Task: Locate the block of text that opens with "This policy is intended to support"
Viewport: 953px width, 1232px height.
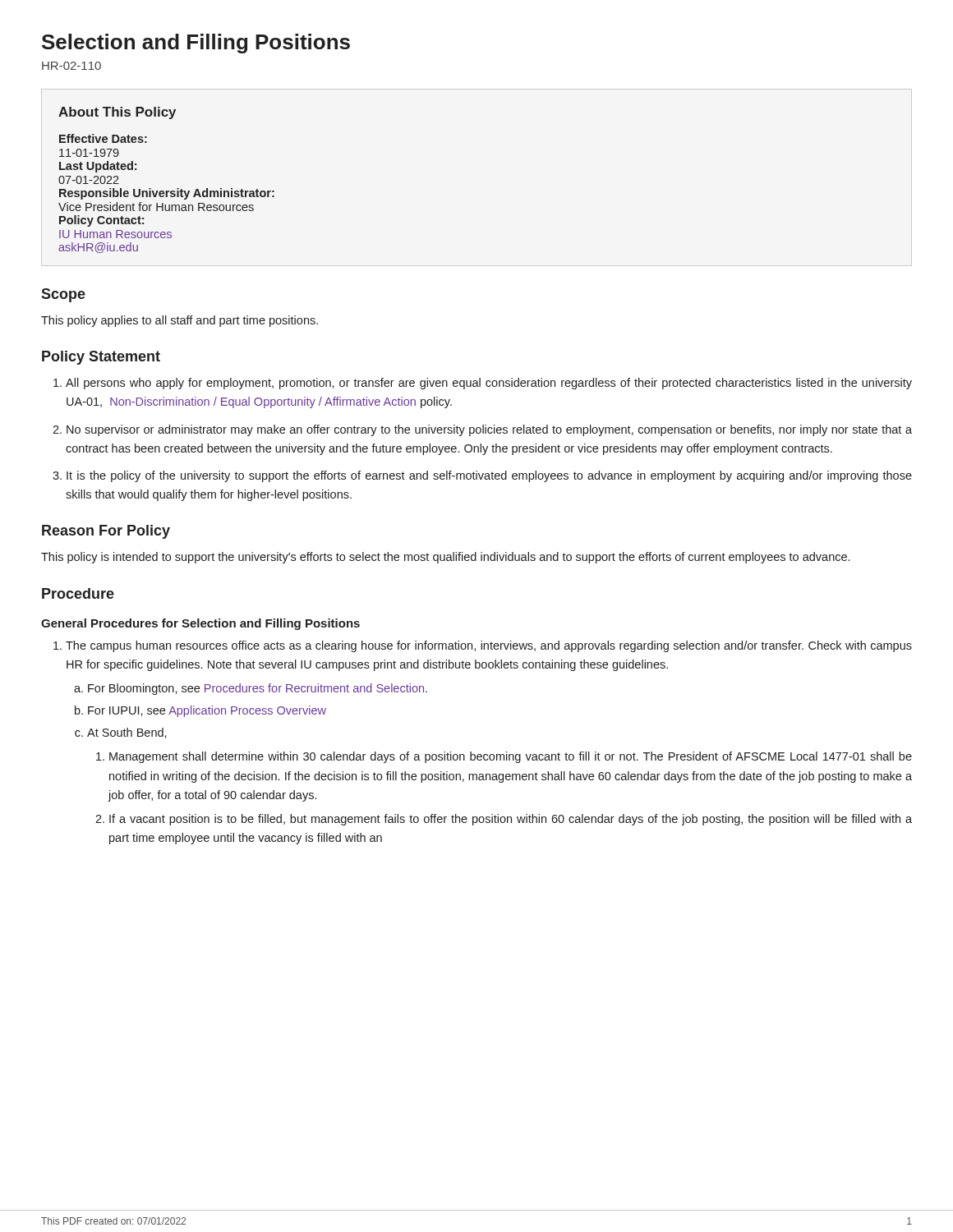Action: [446, 557]
